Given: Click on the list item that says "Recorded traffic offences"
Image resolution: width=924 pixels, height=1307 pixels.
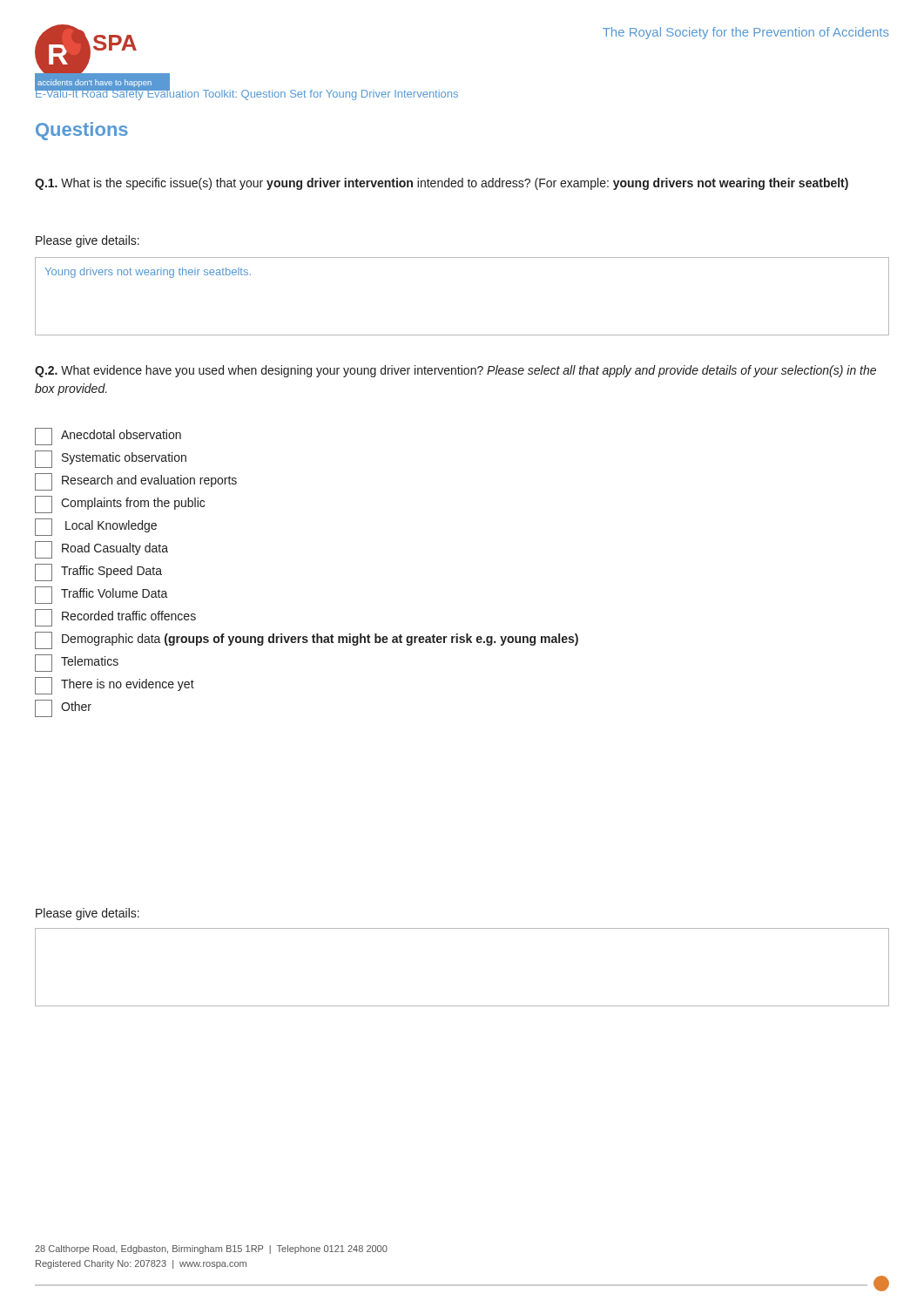Looking at the screenshot, I should click(115, 617).
